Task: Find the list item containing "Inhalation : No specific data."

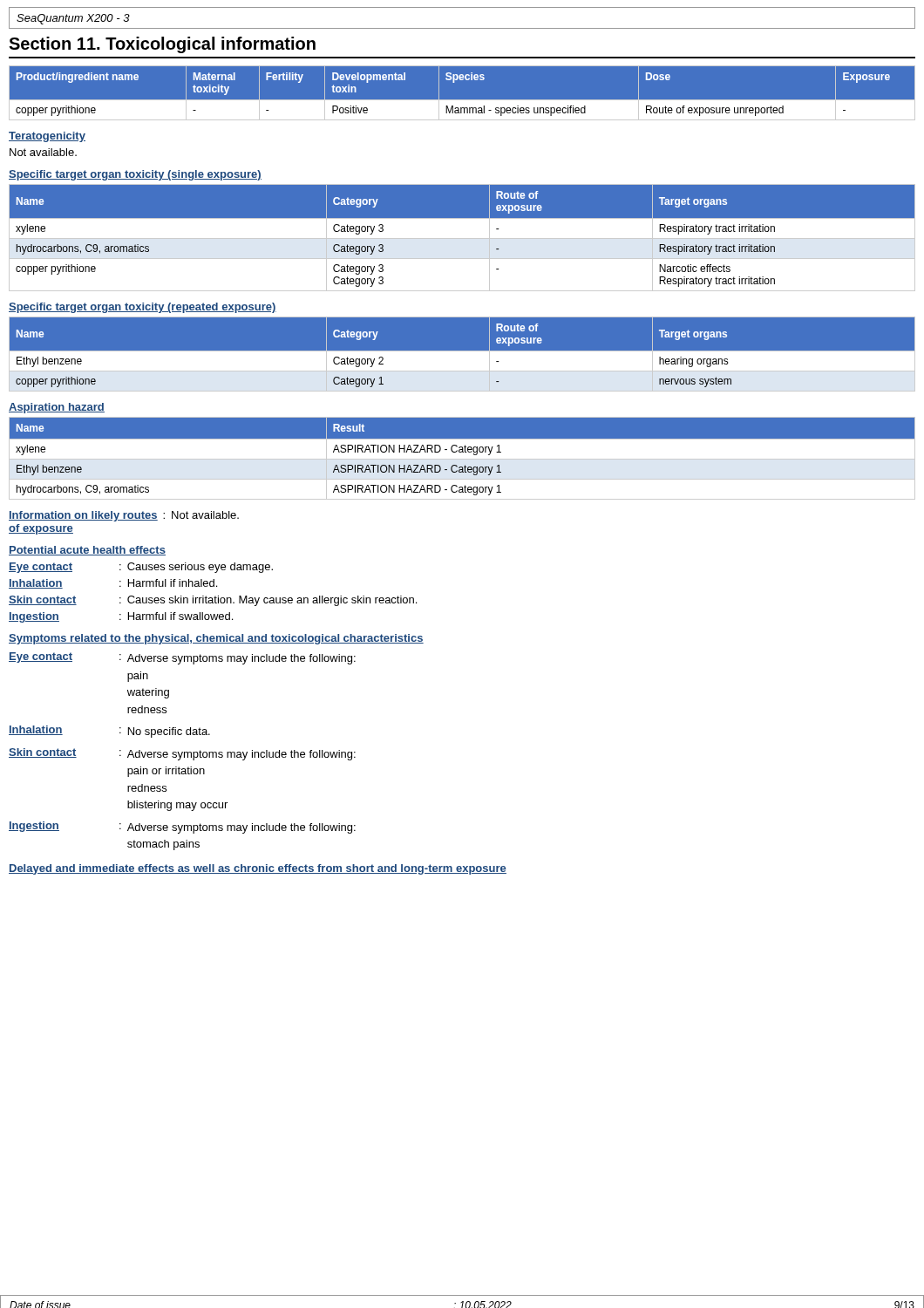Action: pos(110,731)
